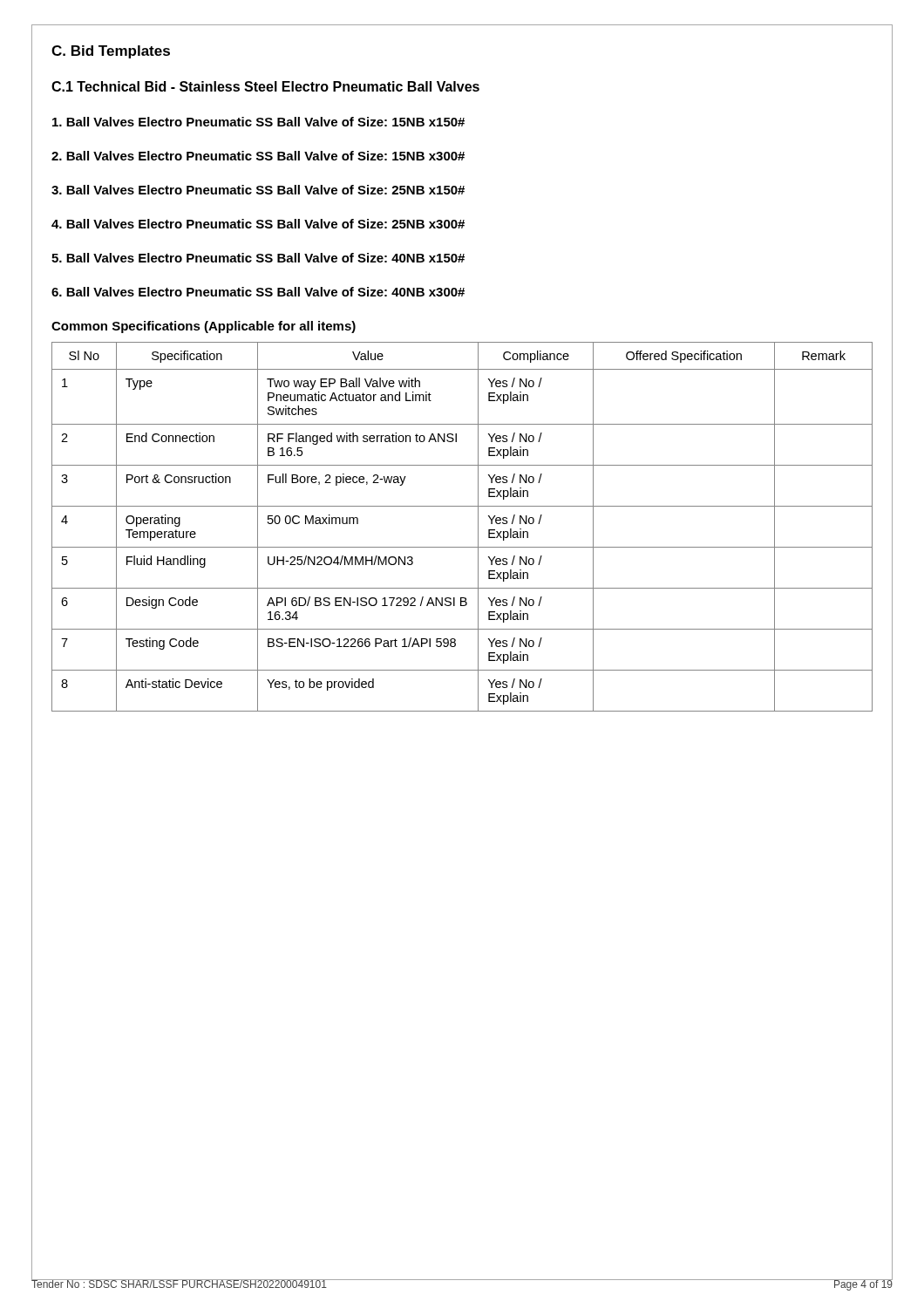Click the passage that begins "3. Ball Valves Electro Pneumatic SS Ball"
Screen dimensions: 1308x924
pos(258,190)
